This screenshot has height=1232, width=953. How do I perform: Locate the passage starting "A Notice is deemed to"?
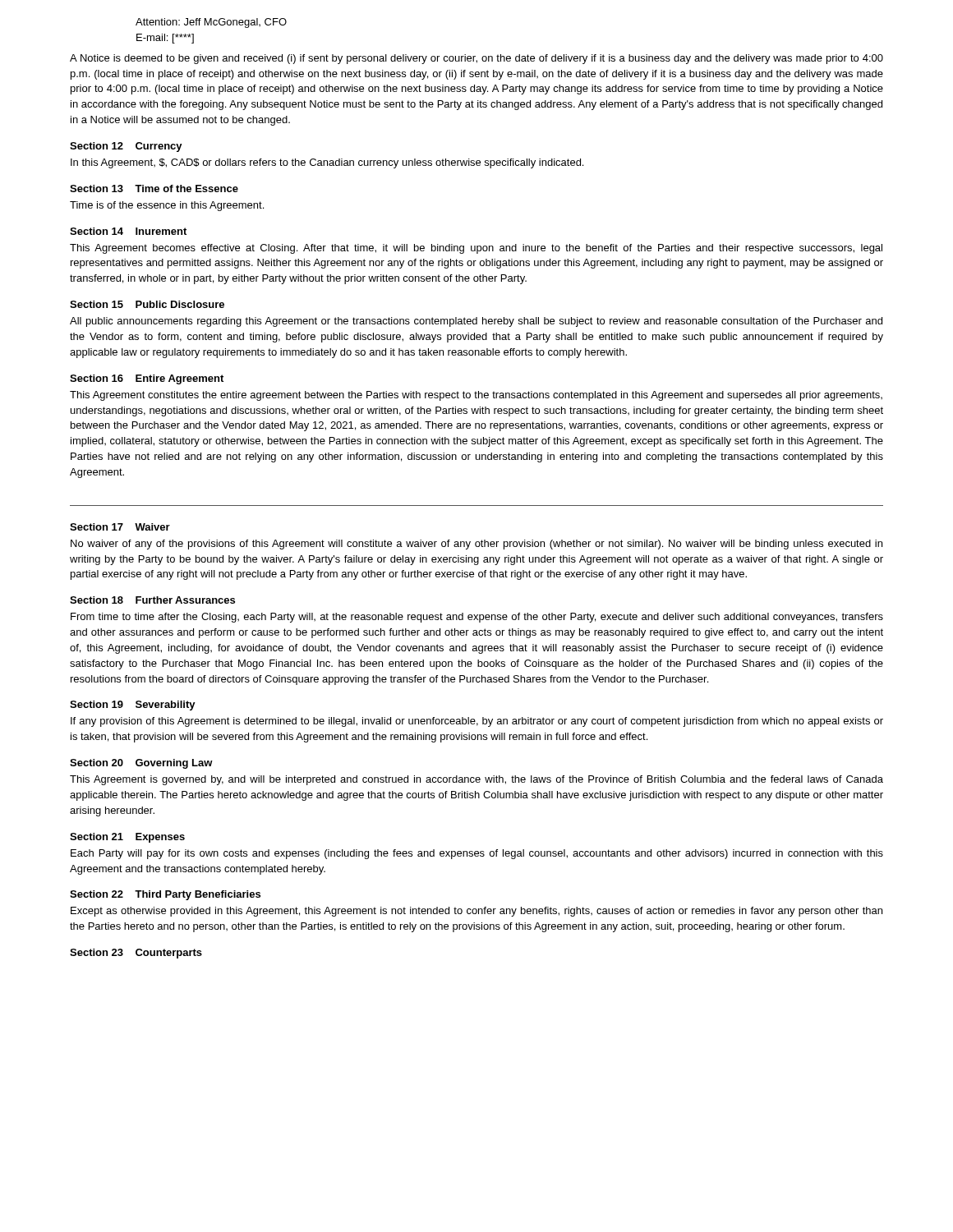coord(476,89)
